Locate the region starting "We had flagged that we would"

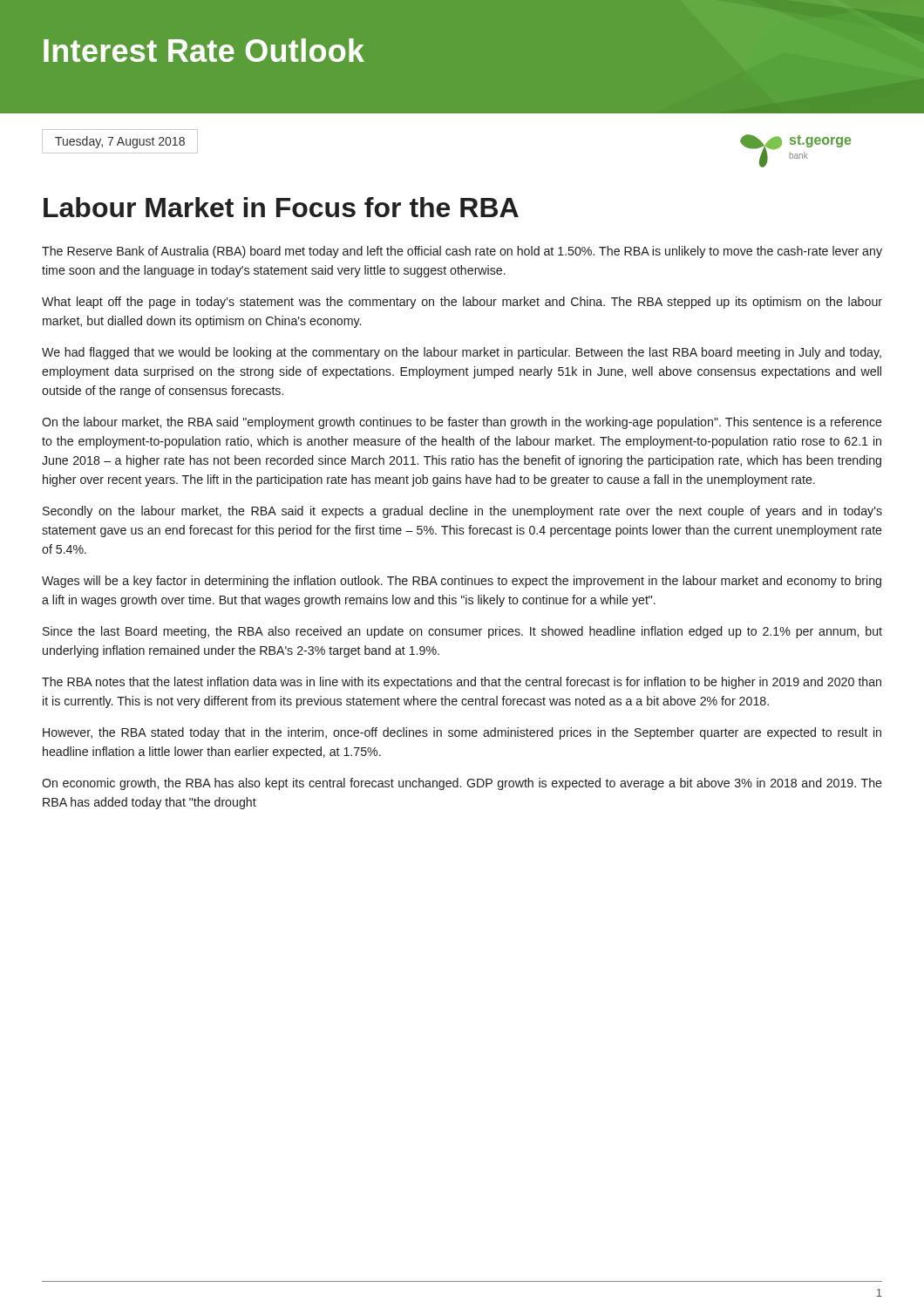pos(462,371)
